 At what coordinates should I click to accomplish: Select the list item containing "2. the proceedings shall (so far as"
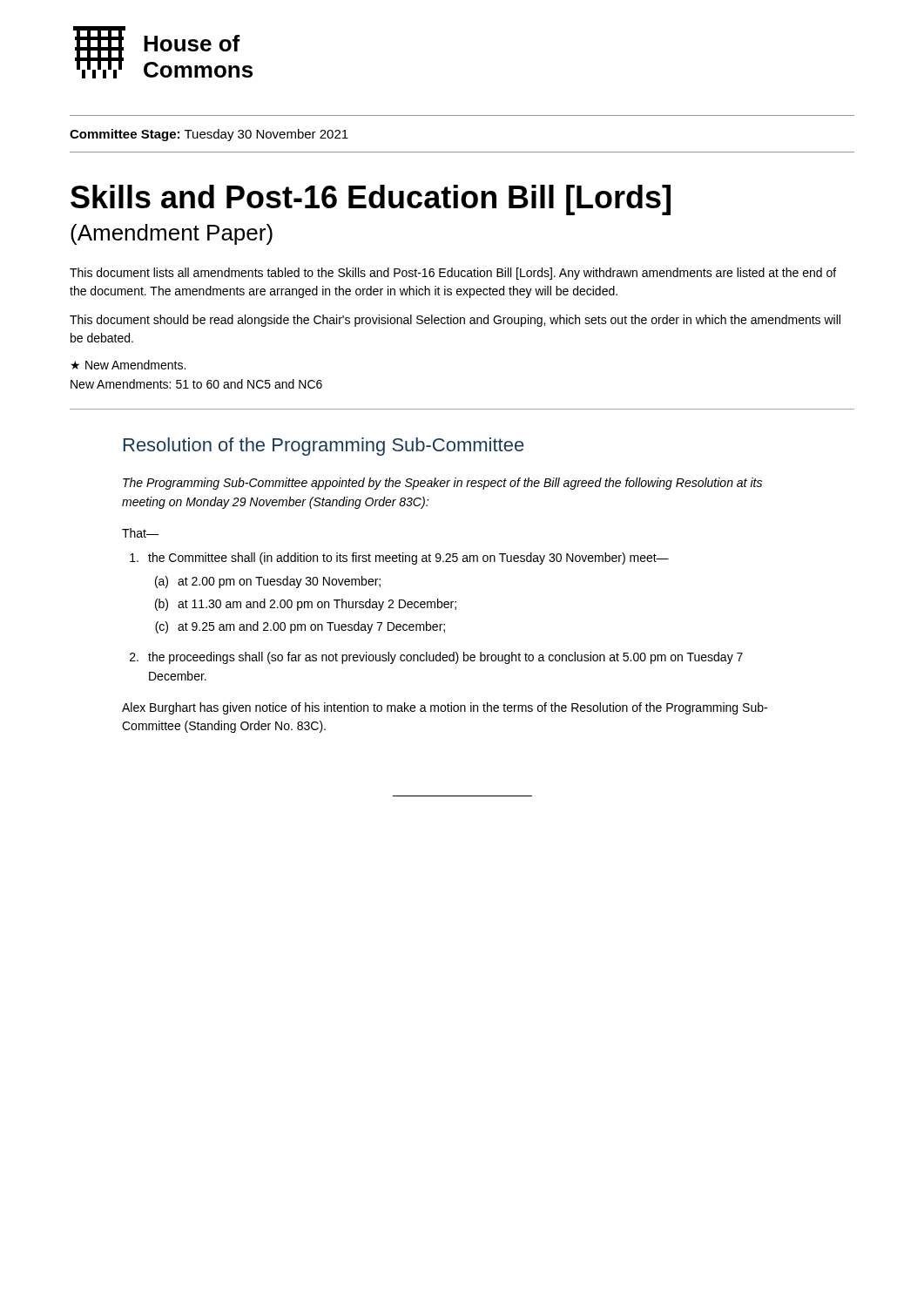462,667
